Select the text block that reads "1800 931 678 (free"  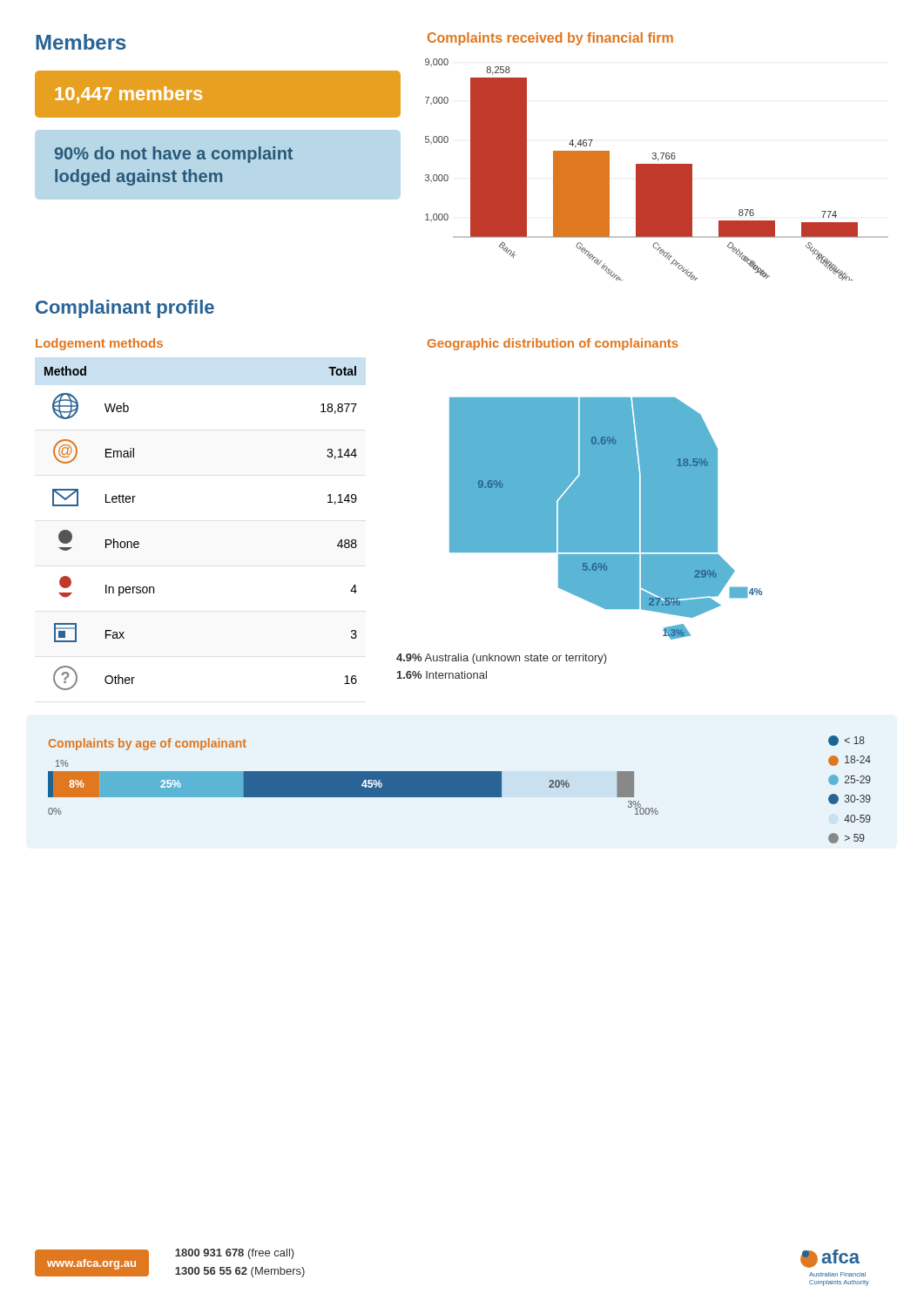(240, 1262)
